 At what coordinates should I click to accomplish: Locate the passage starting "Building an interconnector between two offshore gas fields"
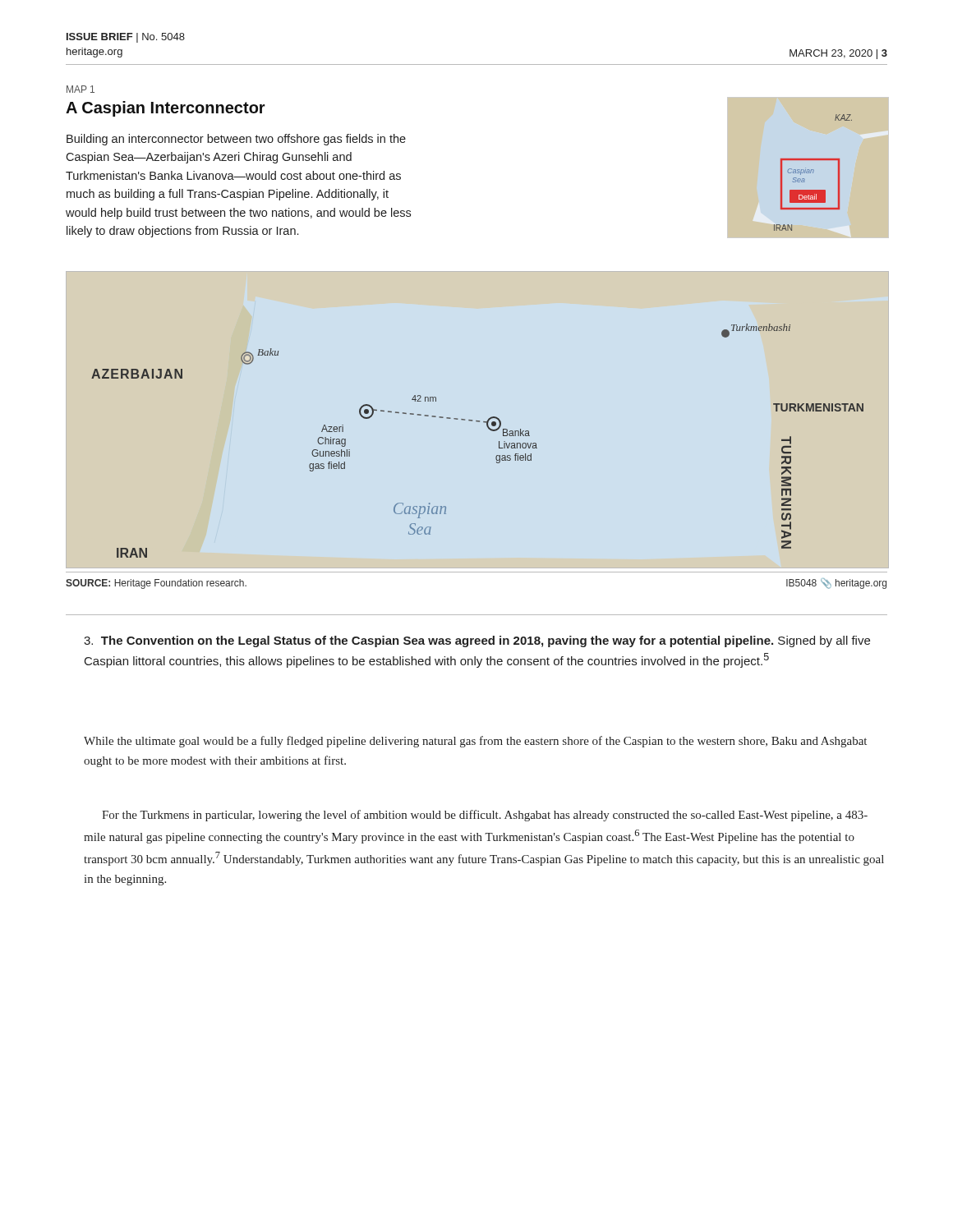coord(239,185)
